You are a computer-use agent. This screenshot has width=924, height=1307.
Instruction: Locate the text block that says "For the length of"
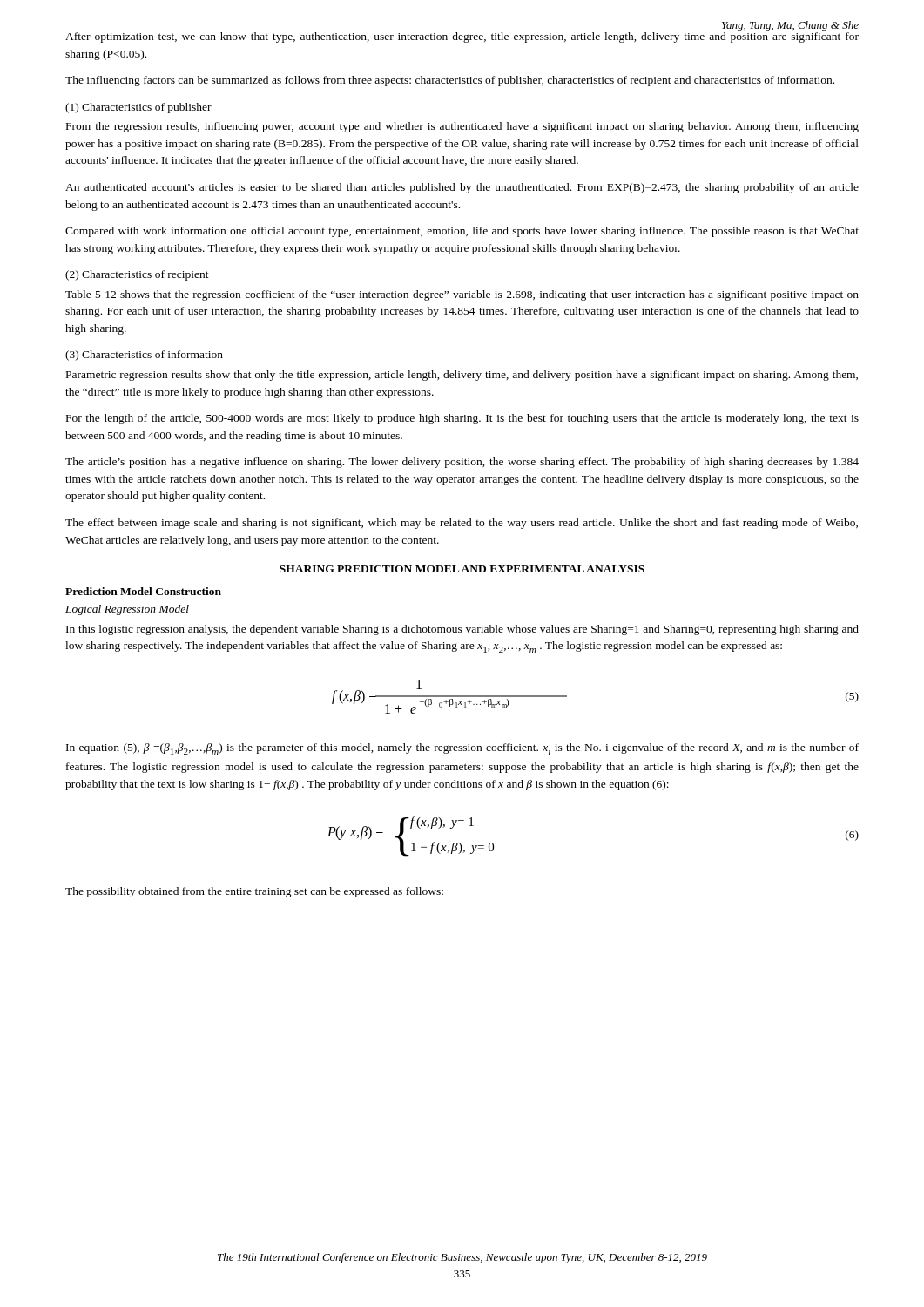[x=462, y=426]
